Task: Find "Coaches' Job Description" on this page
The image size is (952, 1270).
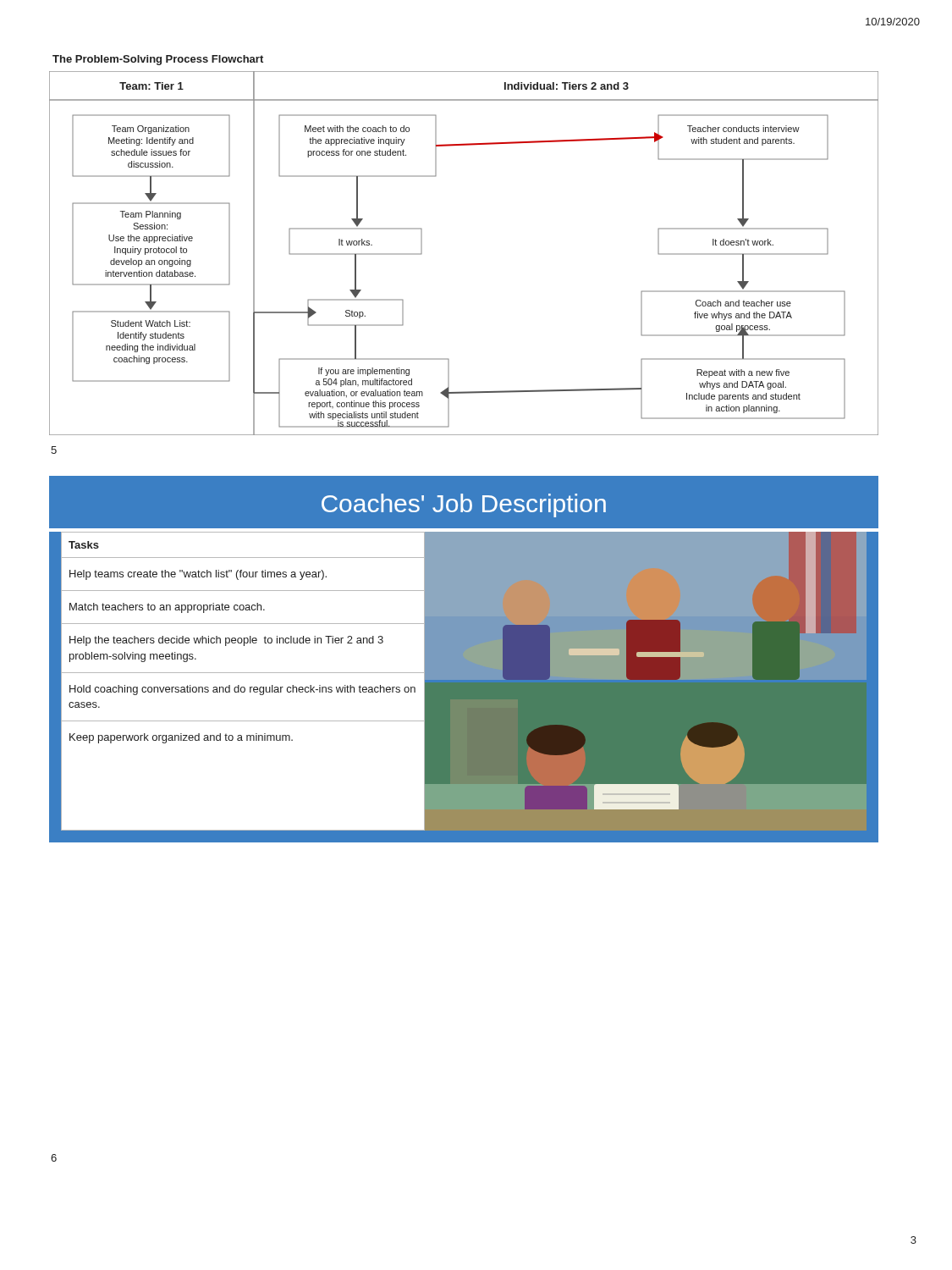Action: click(x=464, y=503)
